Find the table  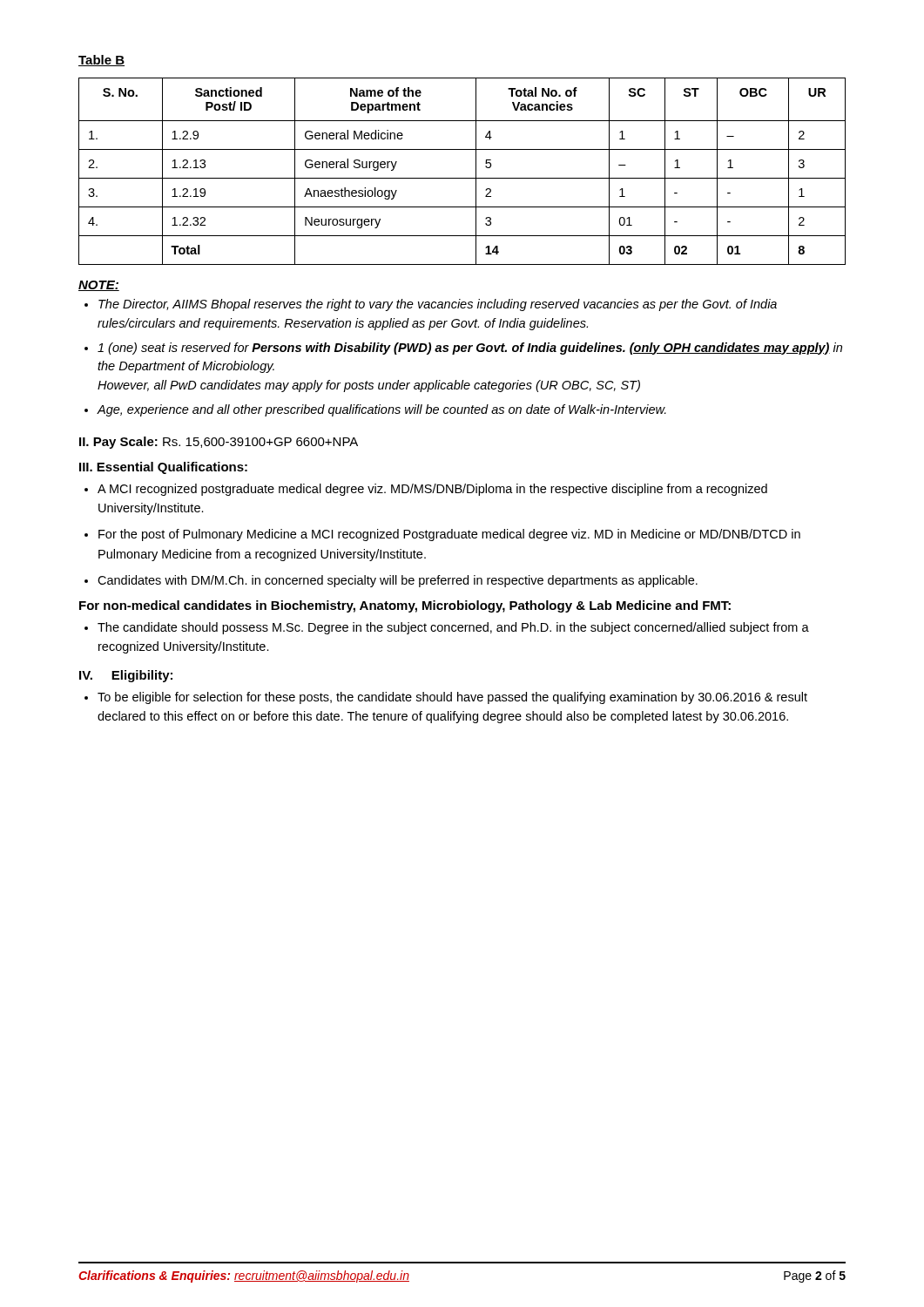pyautogui.click(x=462, y=171)
